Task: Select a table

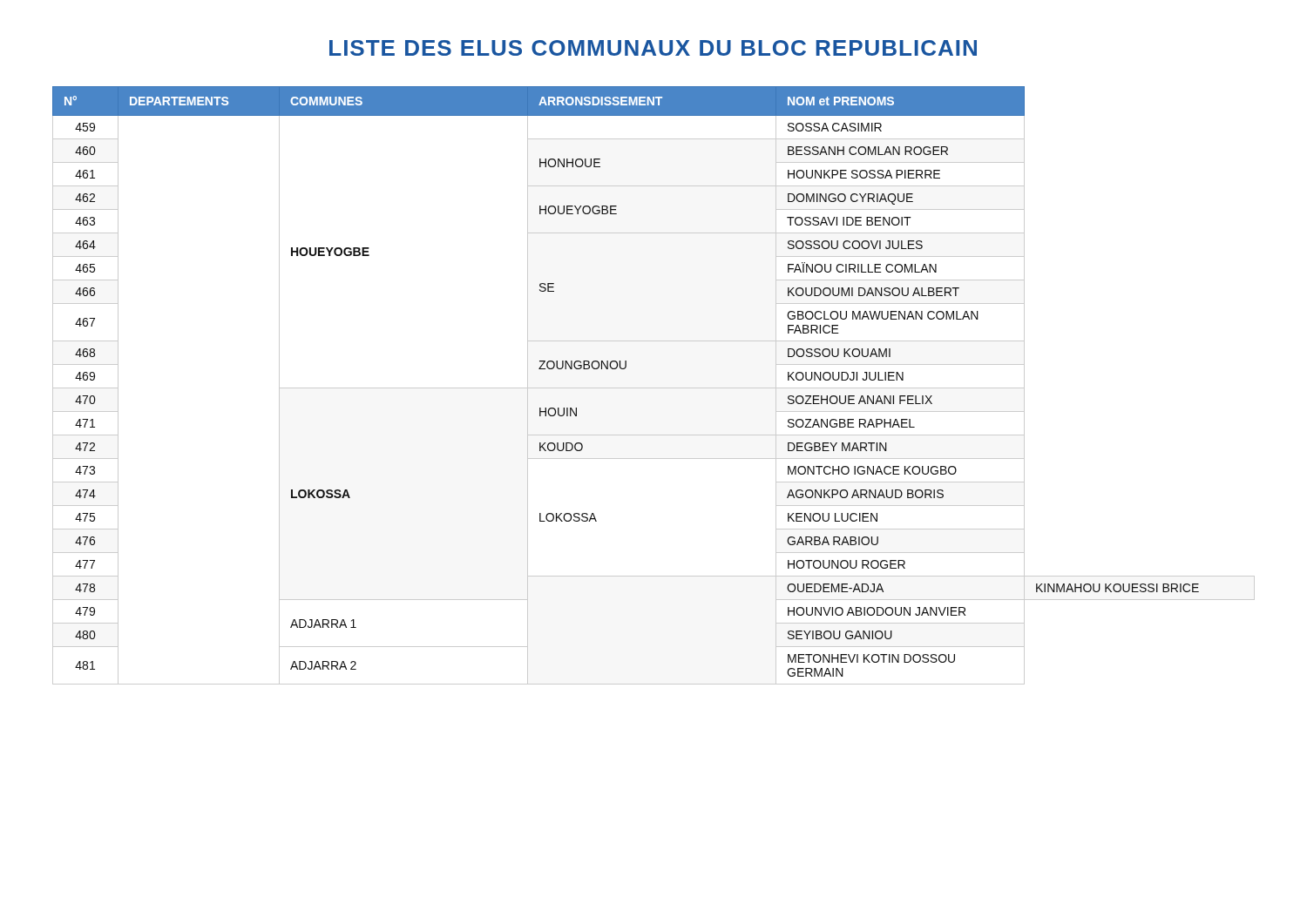Action: coord(654,385)
